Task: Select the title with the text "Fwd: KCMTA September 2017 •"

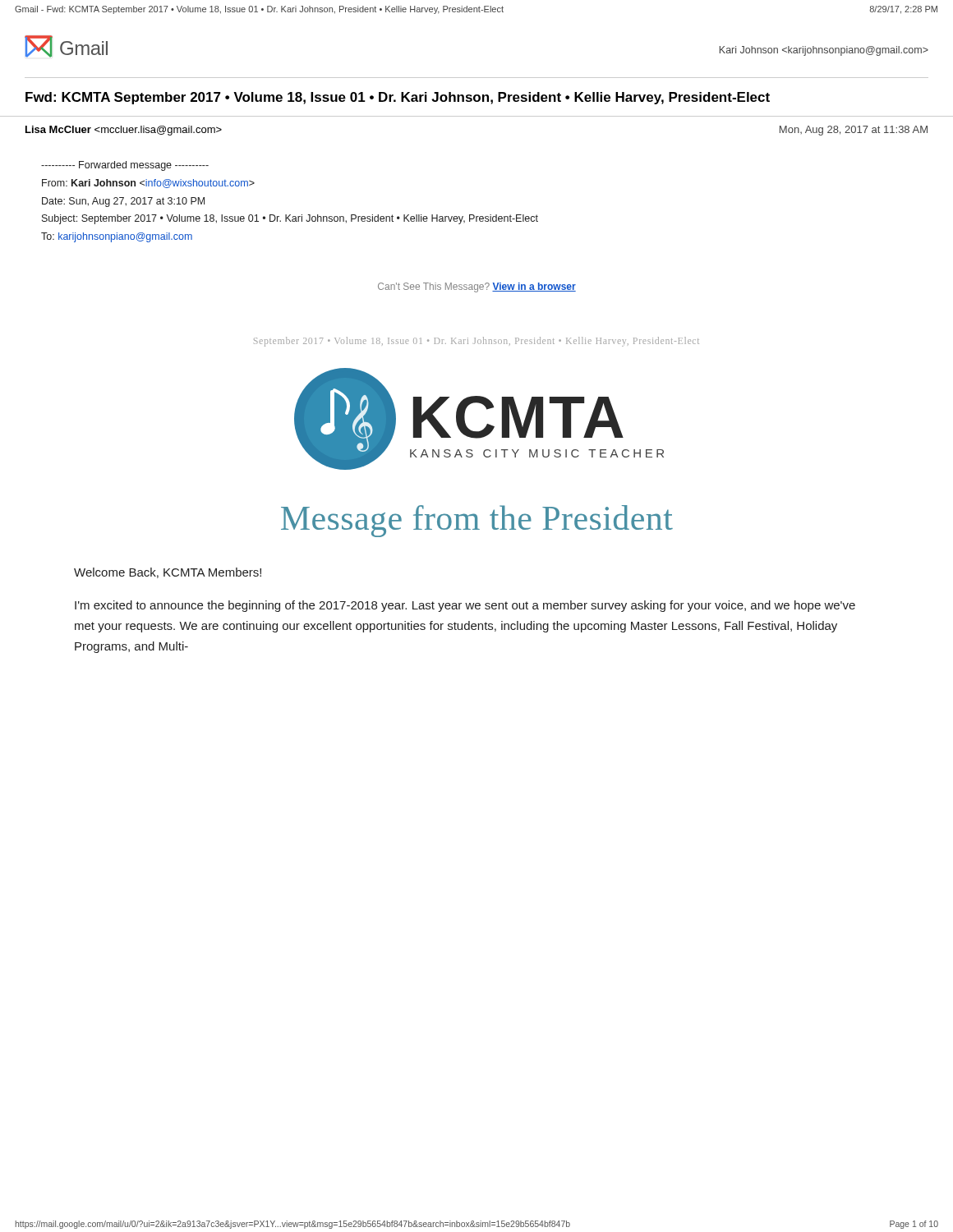Action: coord(397,97)
